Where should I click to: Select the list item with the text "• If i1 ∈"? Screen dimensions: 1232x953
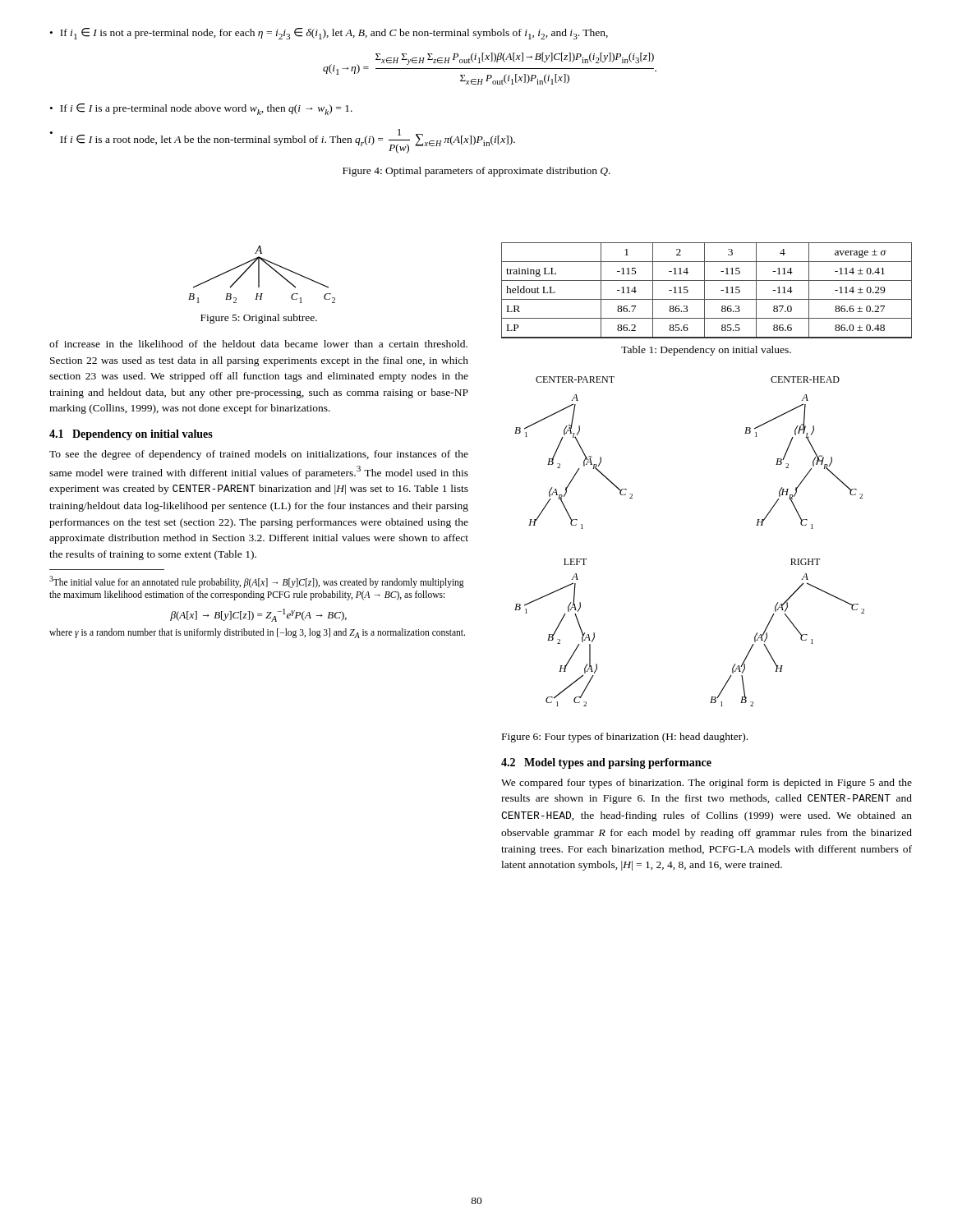click(476, 60)
